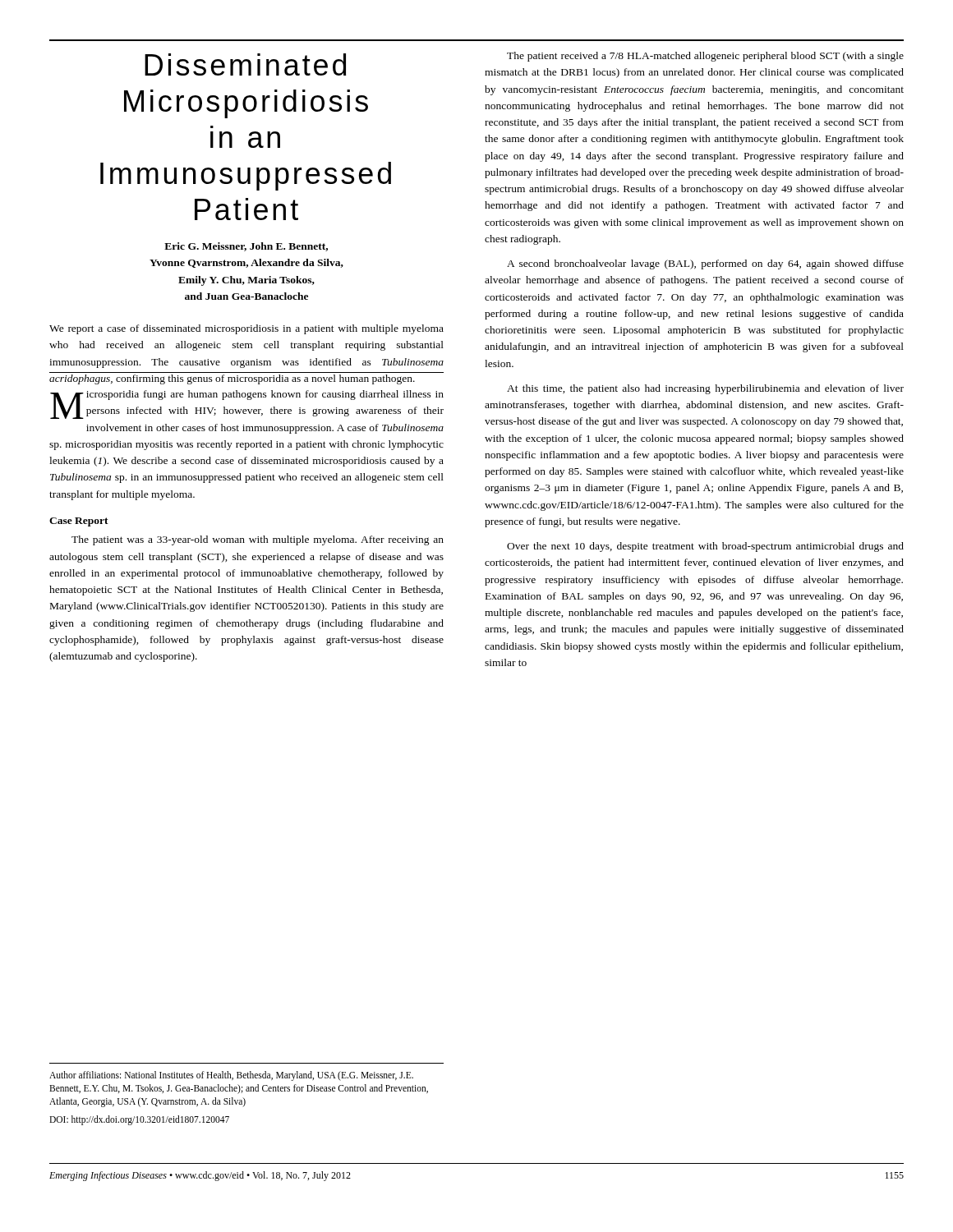The image size is (953, 1232).
Task: Find the passage starting "Eric G. Meissner,"
Action: (x=246, y=271)
